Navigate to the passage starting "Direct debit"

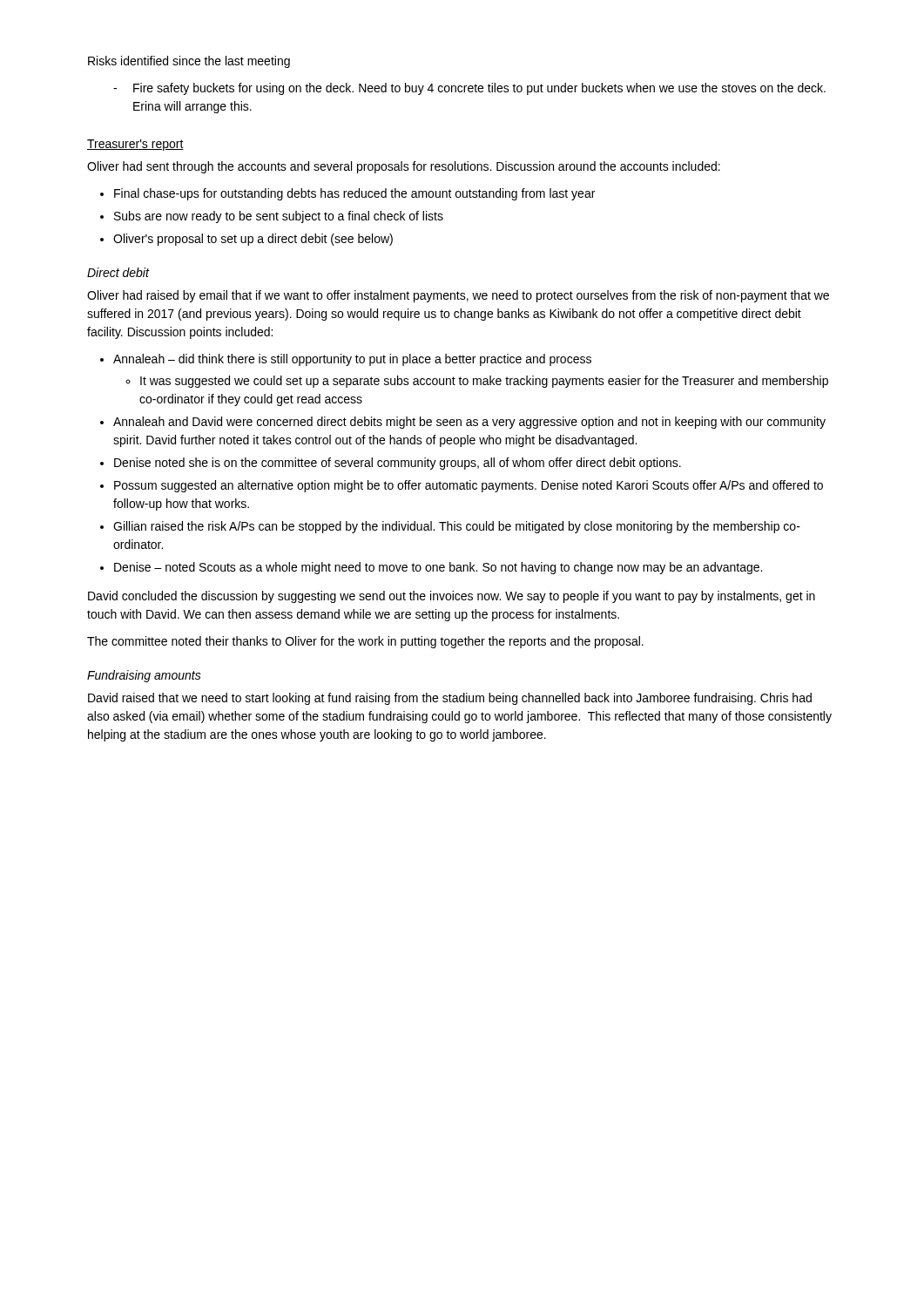(118, 273)
